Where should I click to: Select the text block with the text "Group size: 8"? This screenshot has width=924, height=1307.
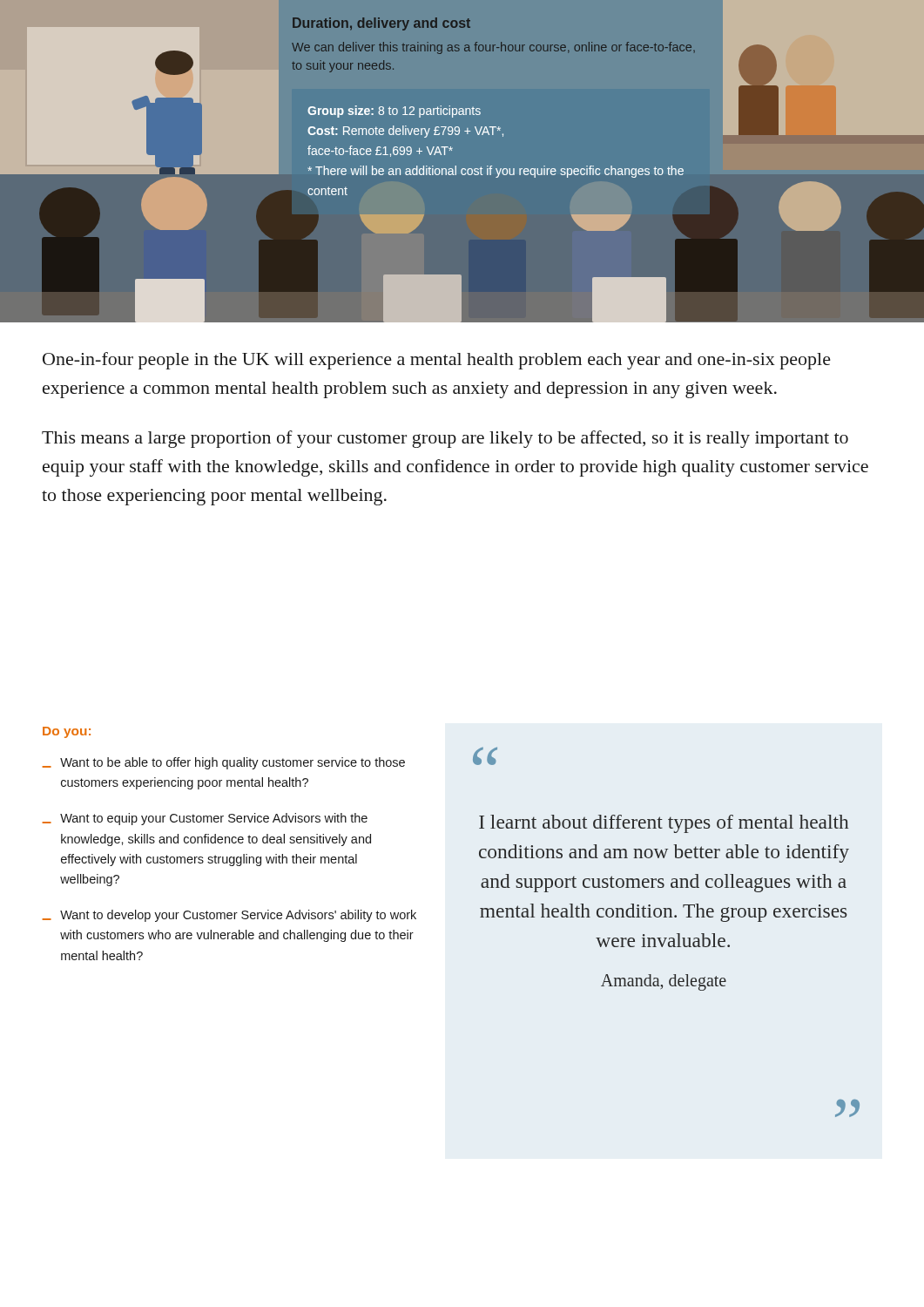click(394, 112)
